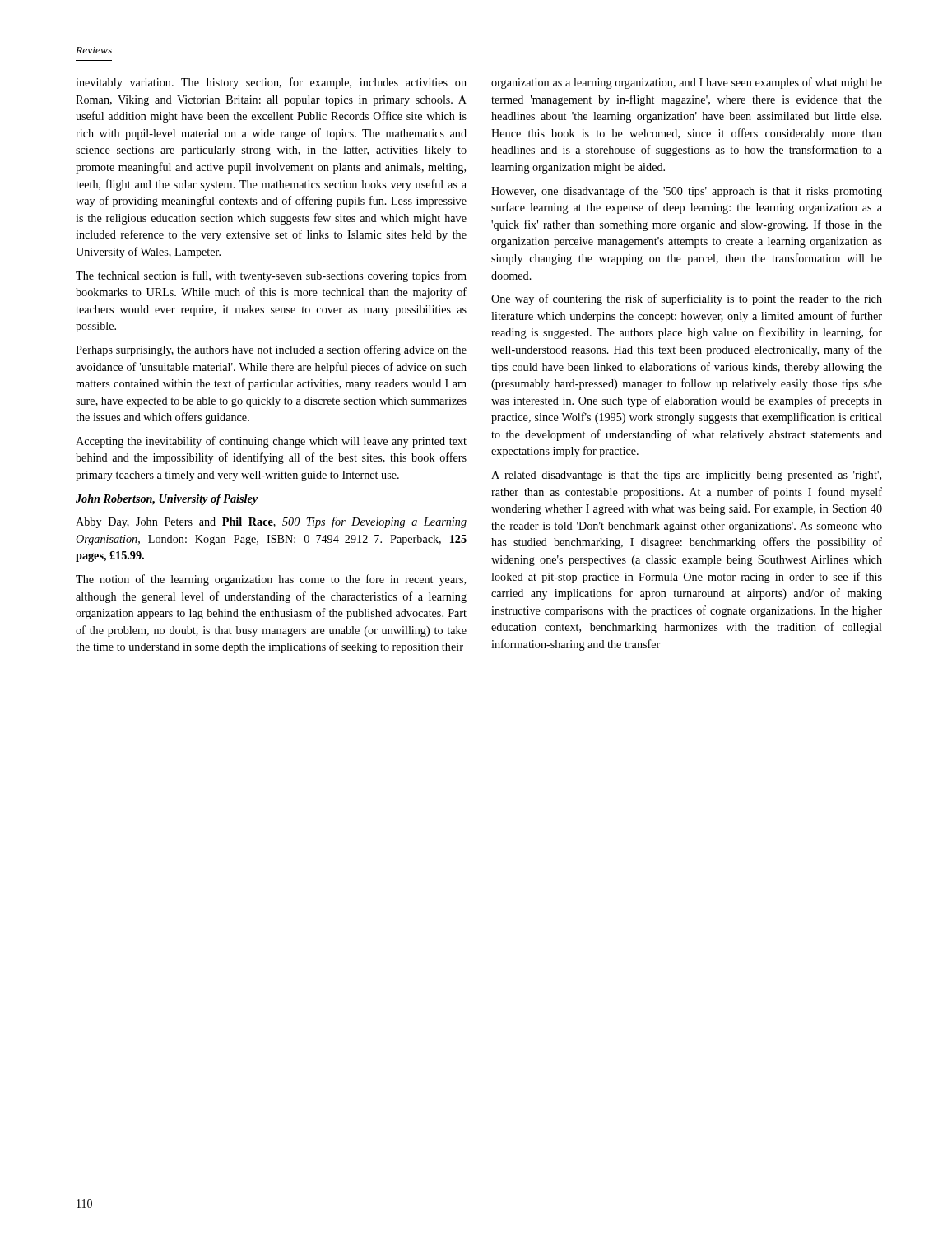Locate the block starting "A related disadvantage is that"
The width and height of the screenshot is (952, 1234).
pos(687,560)
